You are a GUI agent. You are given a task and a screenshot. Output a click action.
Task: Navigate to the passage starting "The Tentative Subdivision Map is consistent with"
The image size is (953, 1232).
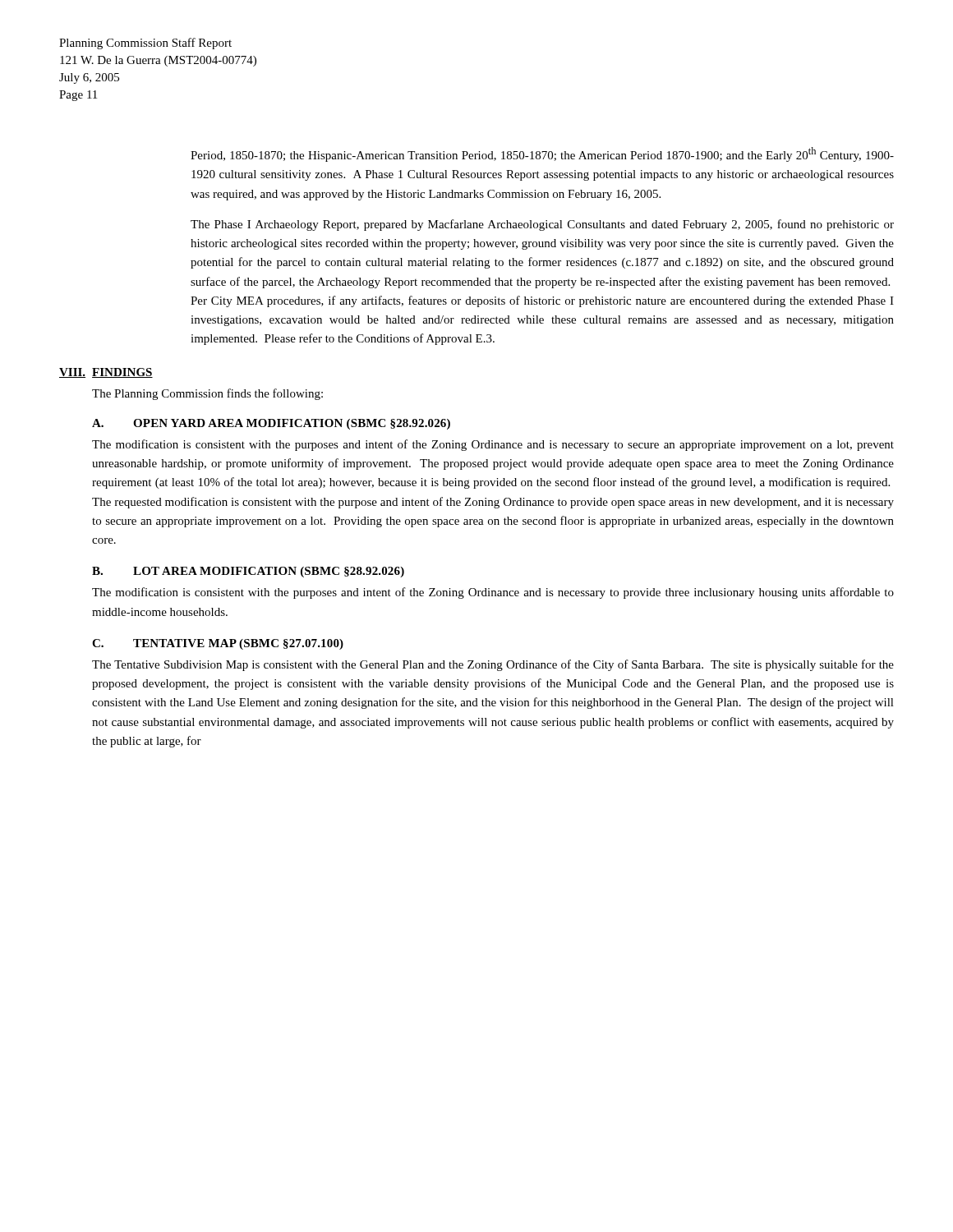tap(493, 702)
